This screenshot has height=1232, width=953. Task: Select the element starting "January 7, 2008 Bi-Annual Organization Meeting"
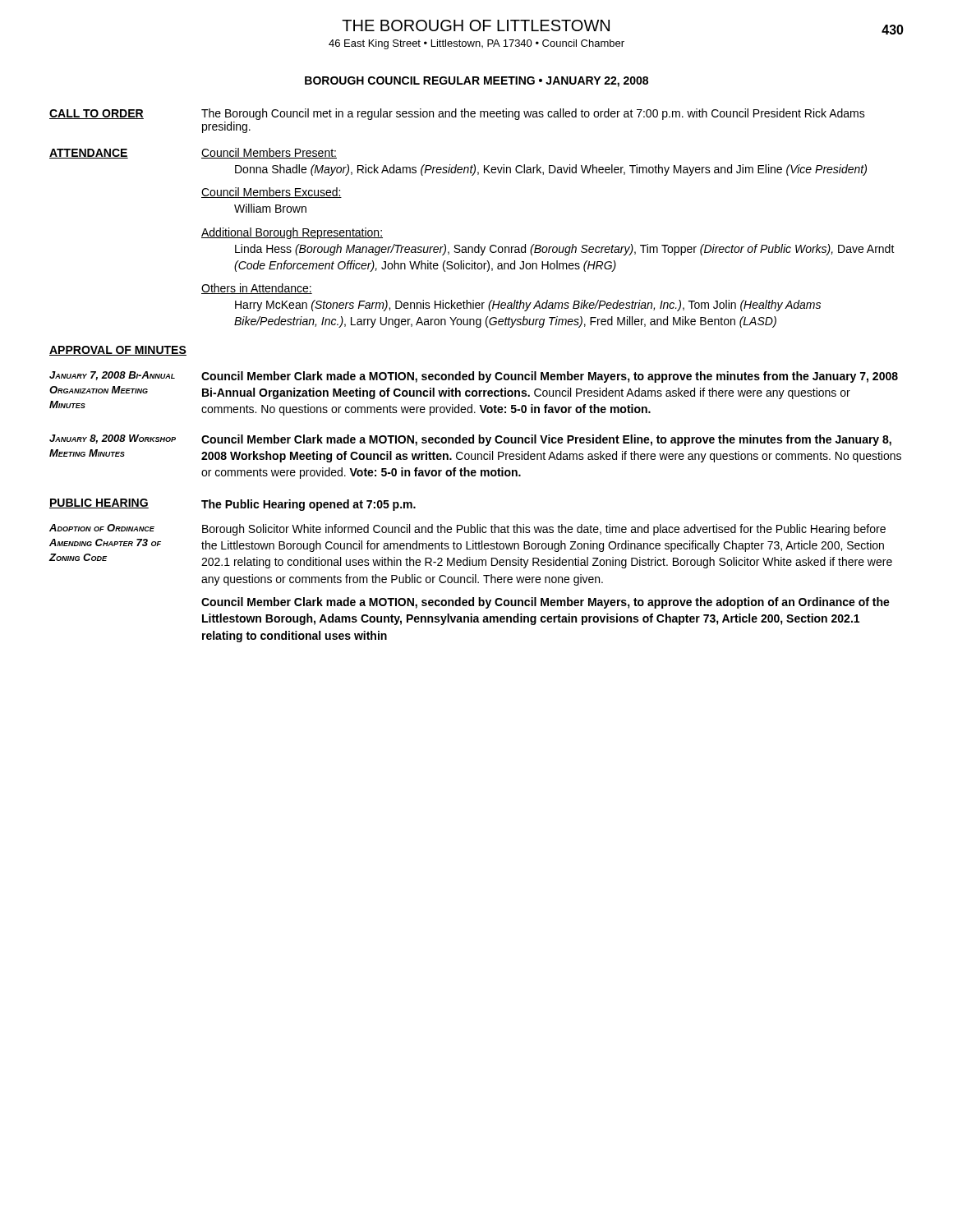tap(112, 390)
